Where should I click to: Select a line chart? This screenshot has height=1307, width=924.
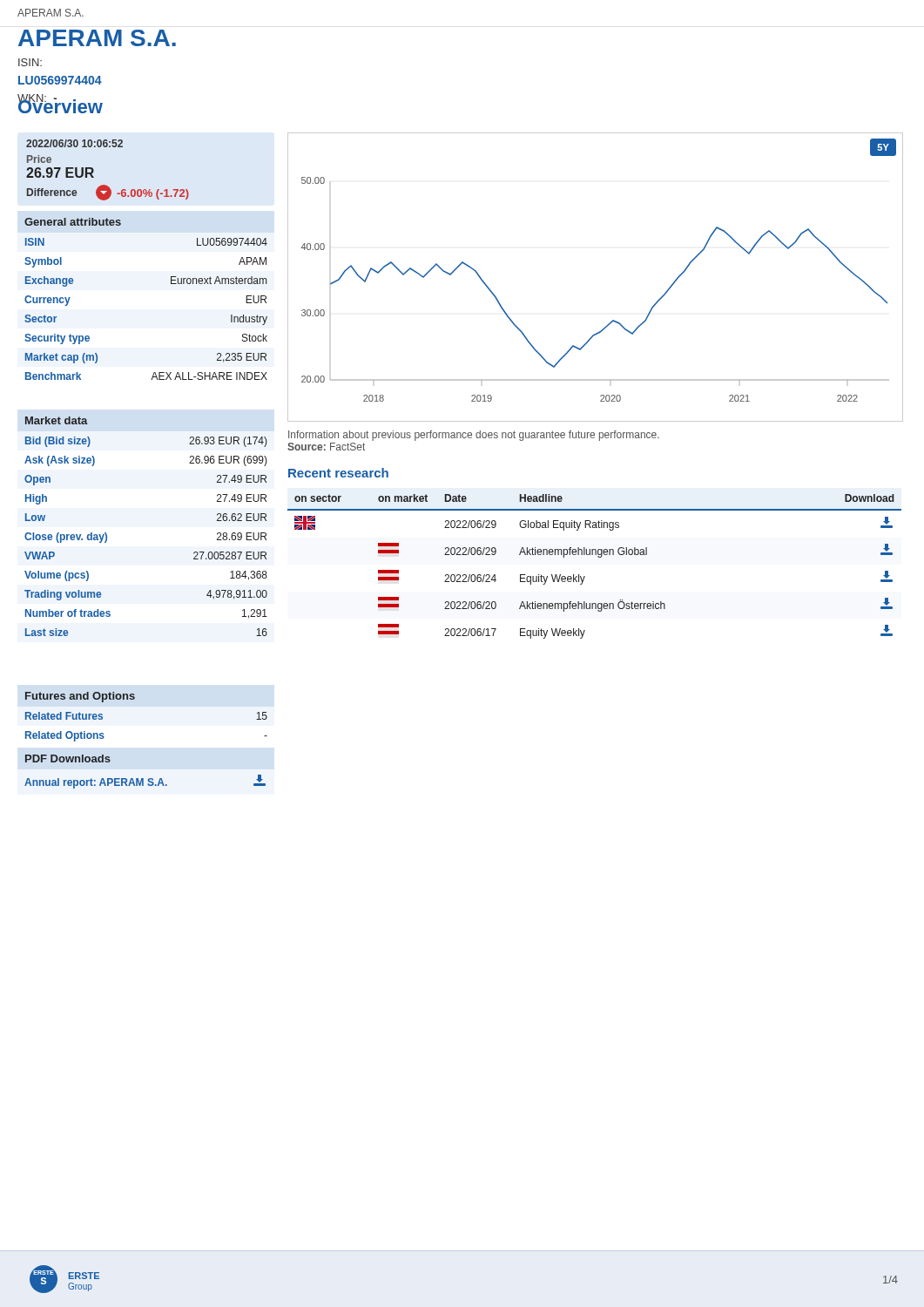595,277
